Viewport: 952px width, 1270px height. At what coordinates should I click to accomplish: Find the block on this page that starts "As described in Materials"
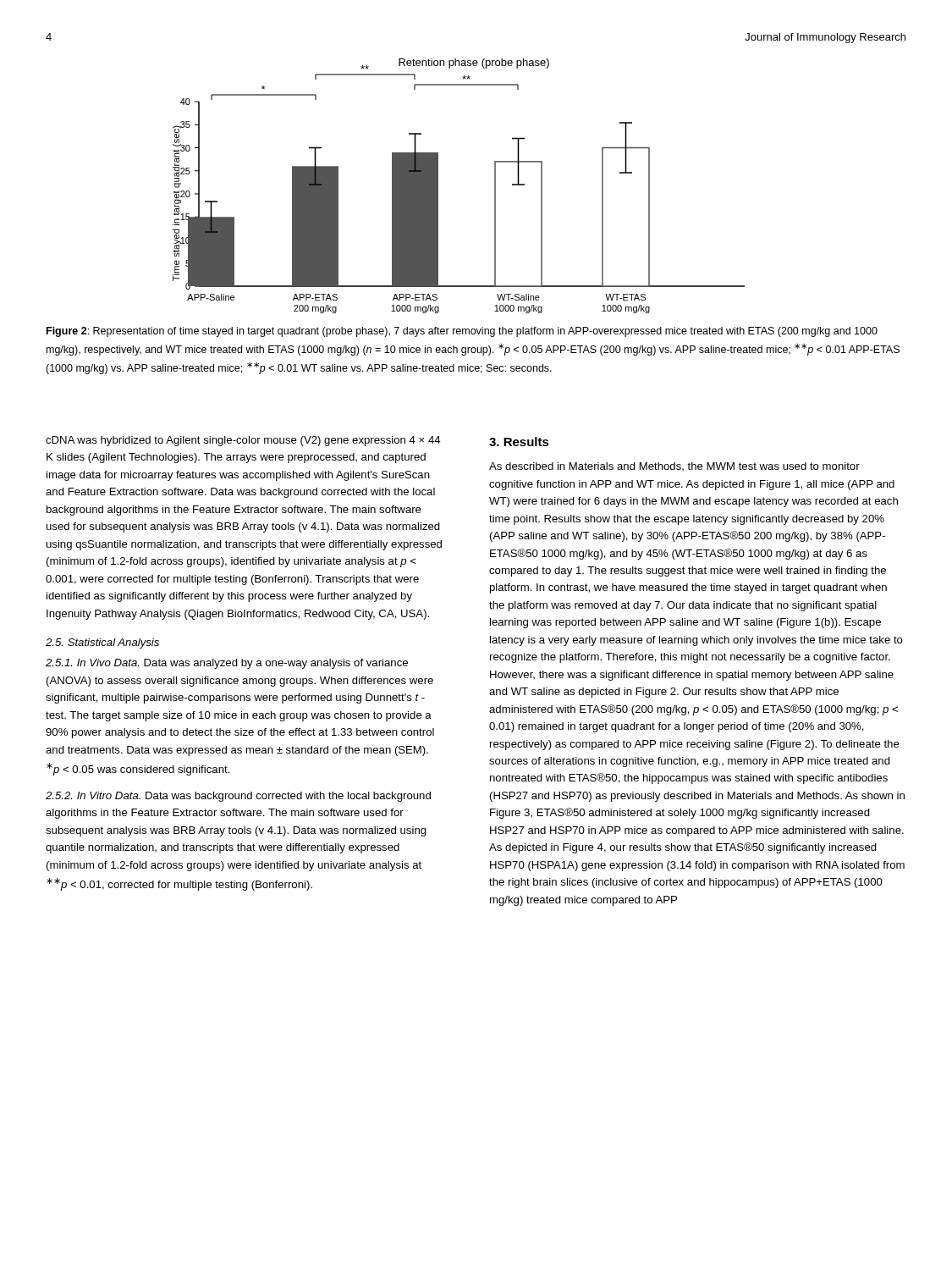[x=697, y=683]
